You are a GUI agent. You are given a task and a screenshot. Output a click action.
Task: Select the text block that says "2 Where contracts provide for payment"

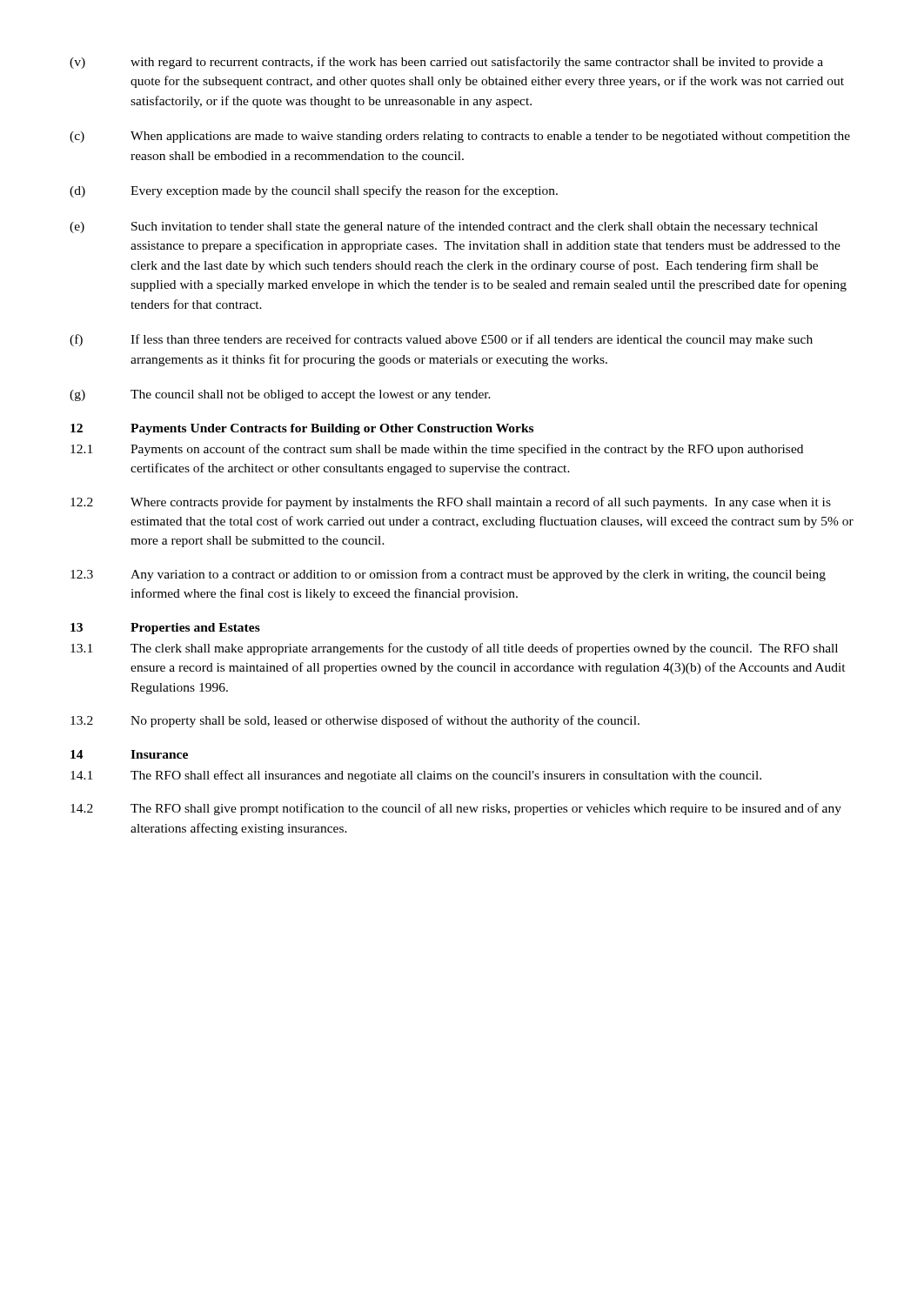coord(462,521)
